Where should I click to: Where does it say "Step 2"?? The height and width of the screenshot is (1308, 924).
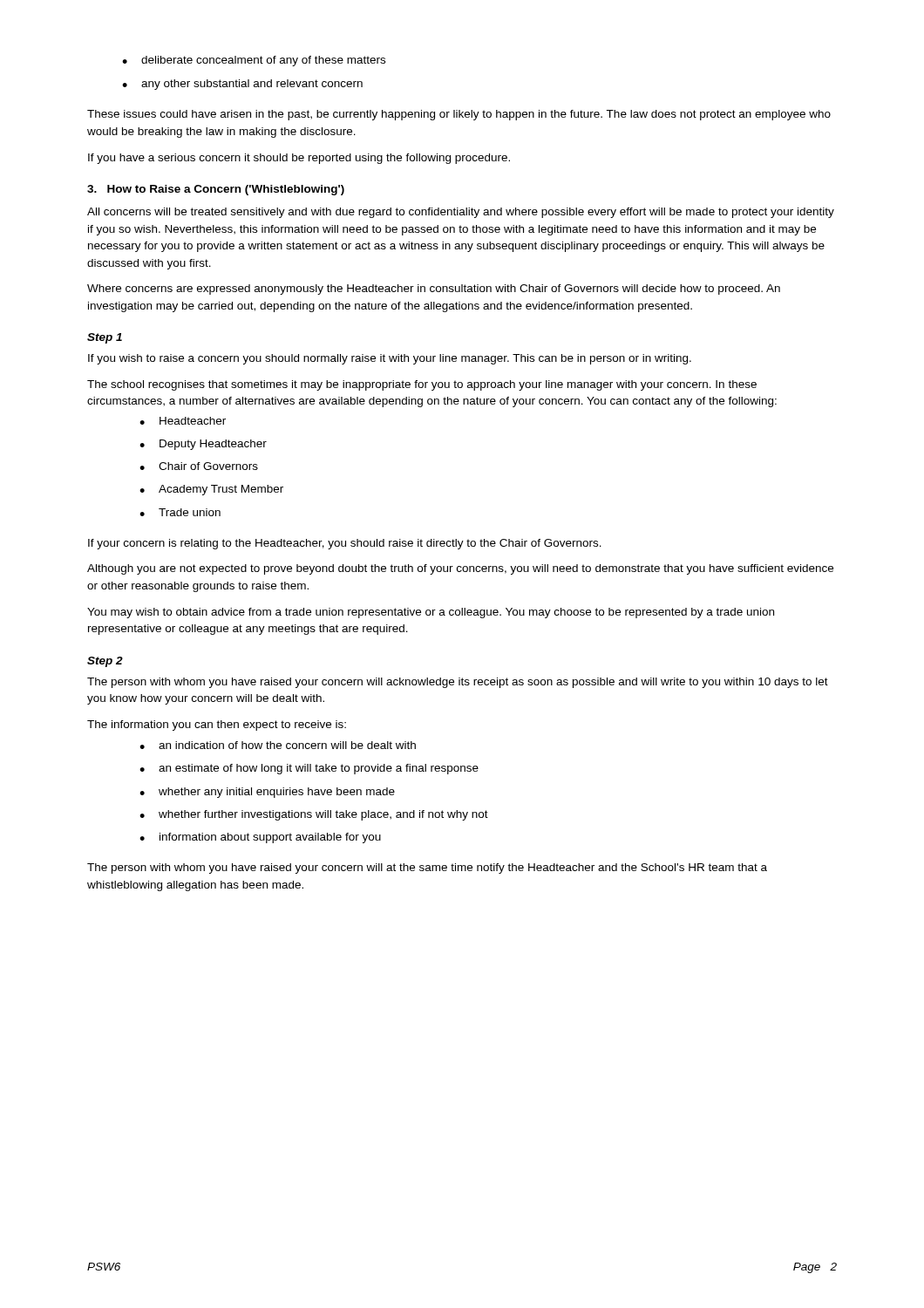[x=105, y=660]
